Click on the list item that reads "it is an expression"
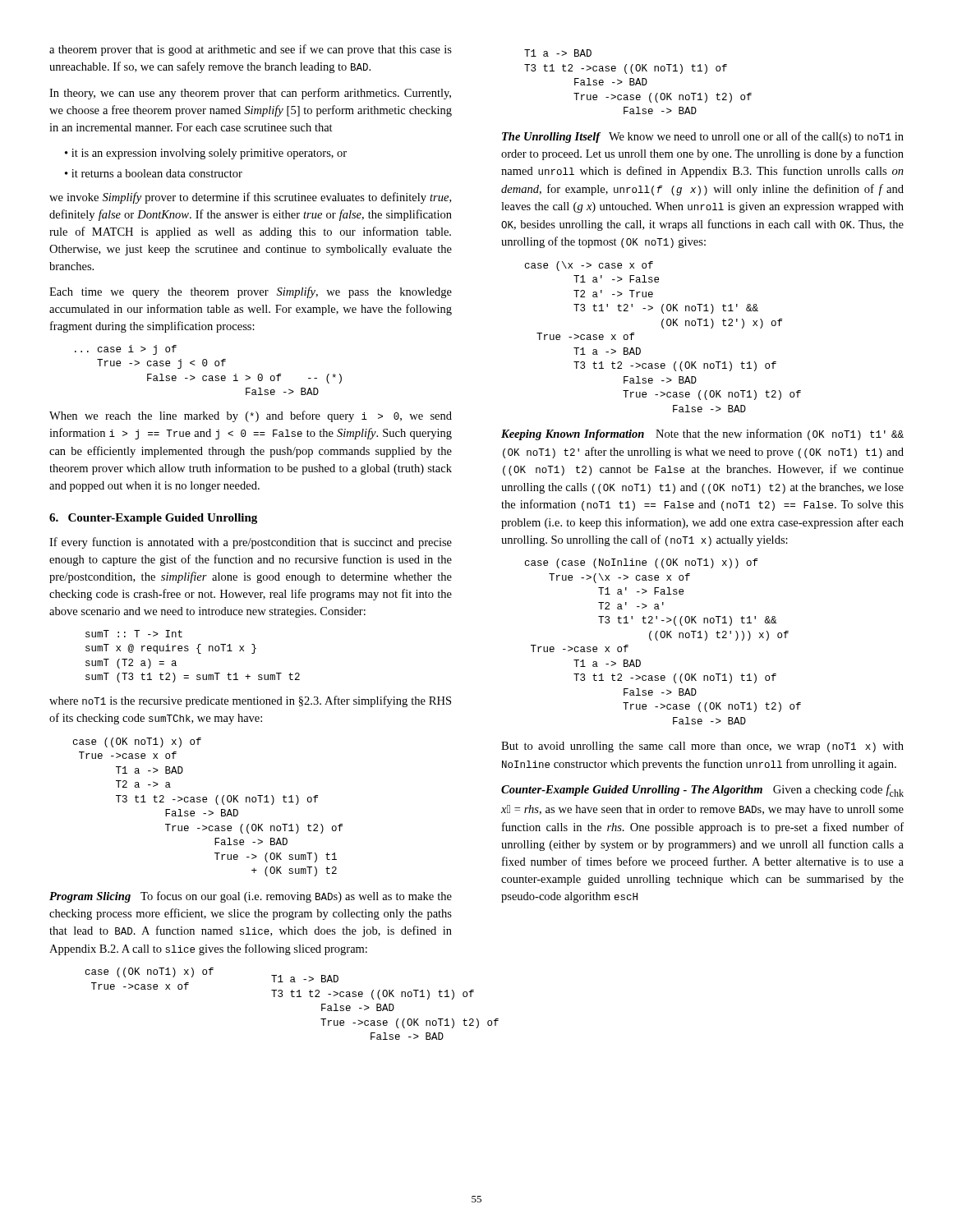Viewport: 953px width, 1232px height. (x=209, y=152)
